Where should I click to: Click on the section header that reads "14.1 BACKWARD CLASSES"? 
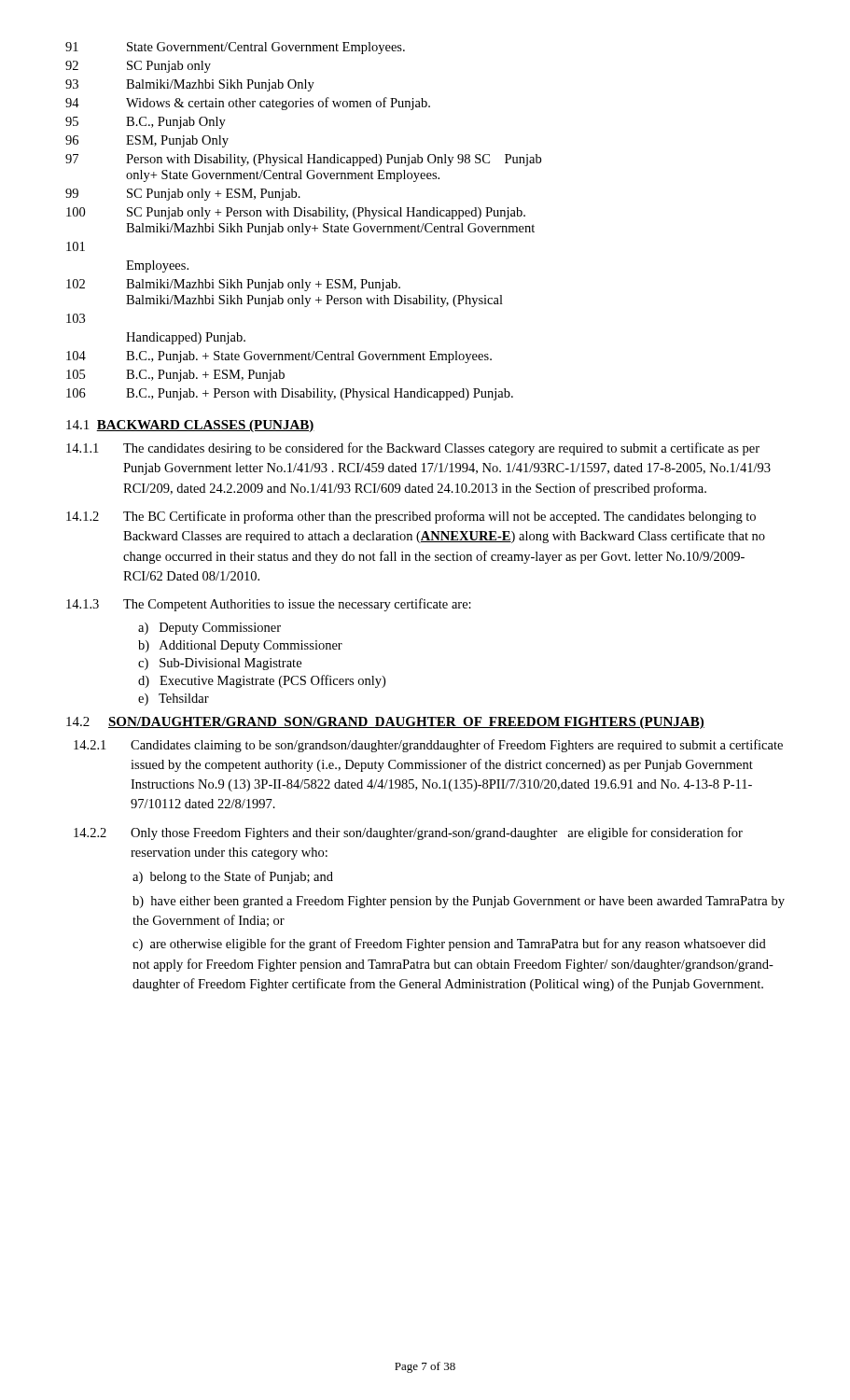click(x=190, y=425)
